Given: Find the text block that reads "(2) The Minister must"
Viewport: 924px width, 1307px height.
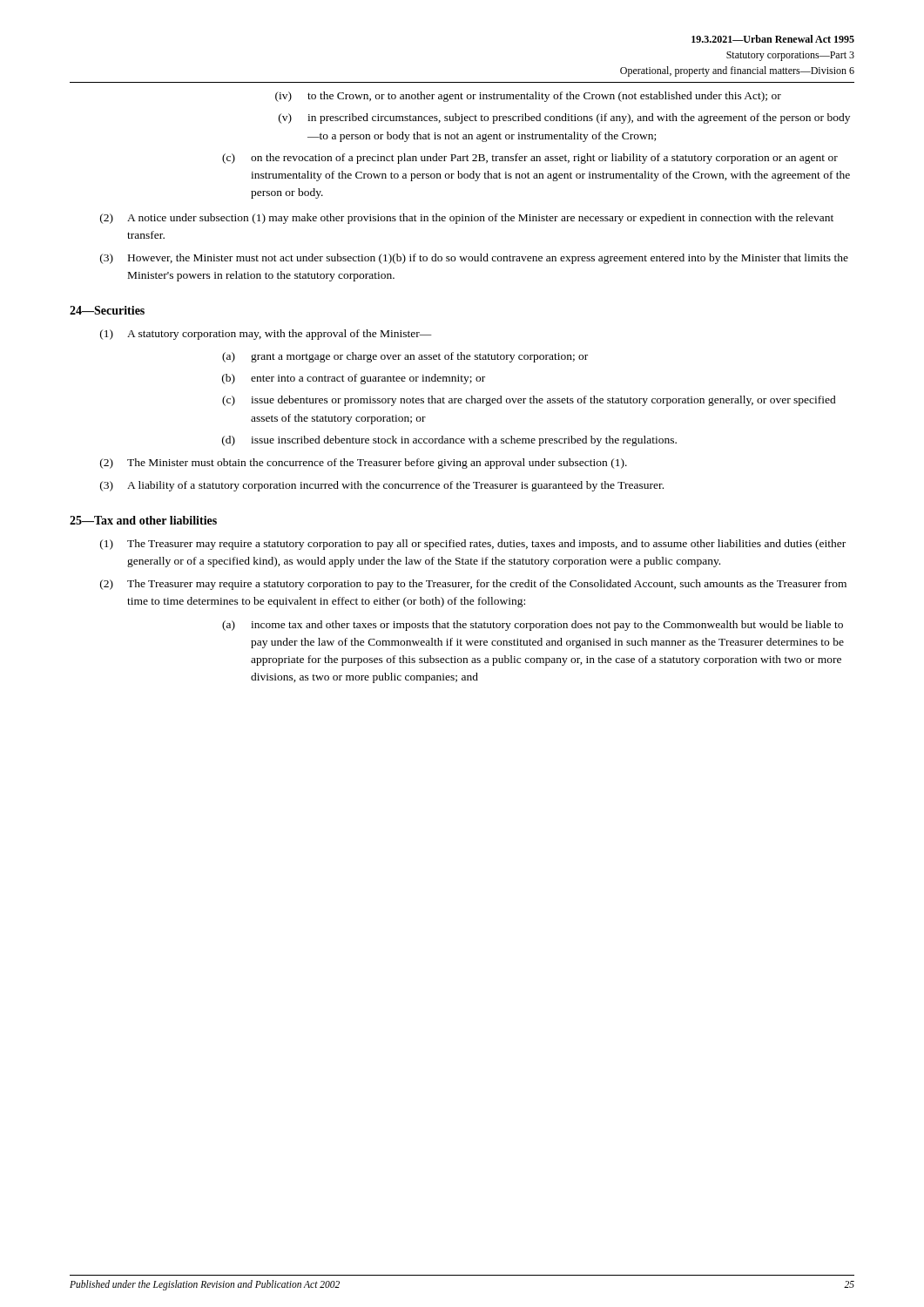Looking at the screenshot, I should 348,463.
